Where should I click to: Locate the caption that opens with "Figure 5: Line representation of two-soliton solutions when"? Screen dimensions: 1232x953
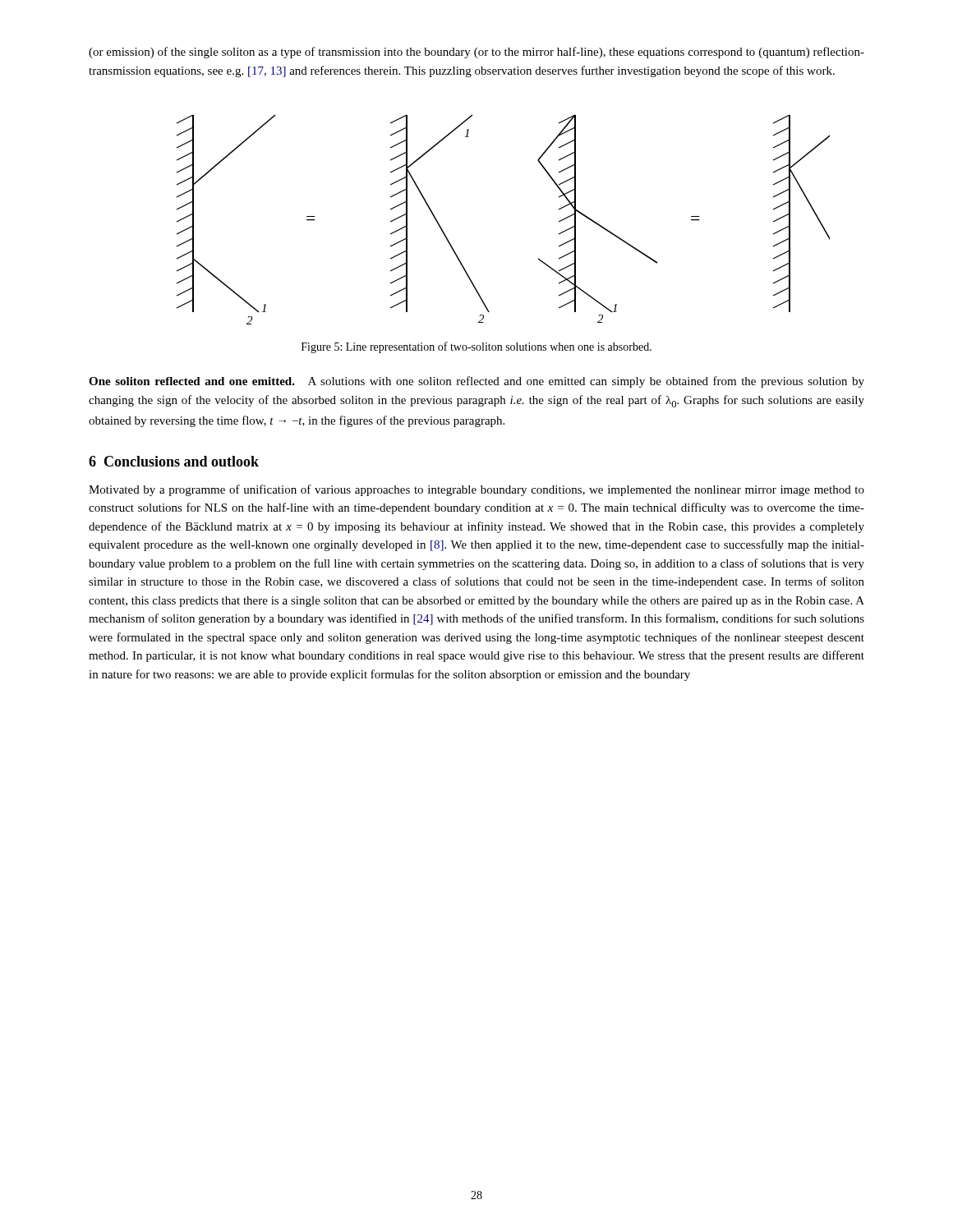[476, 347]
